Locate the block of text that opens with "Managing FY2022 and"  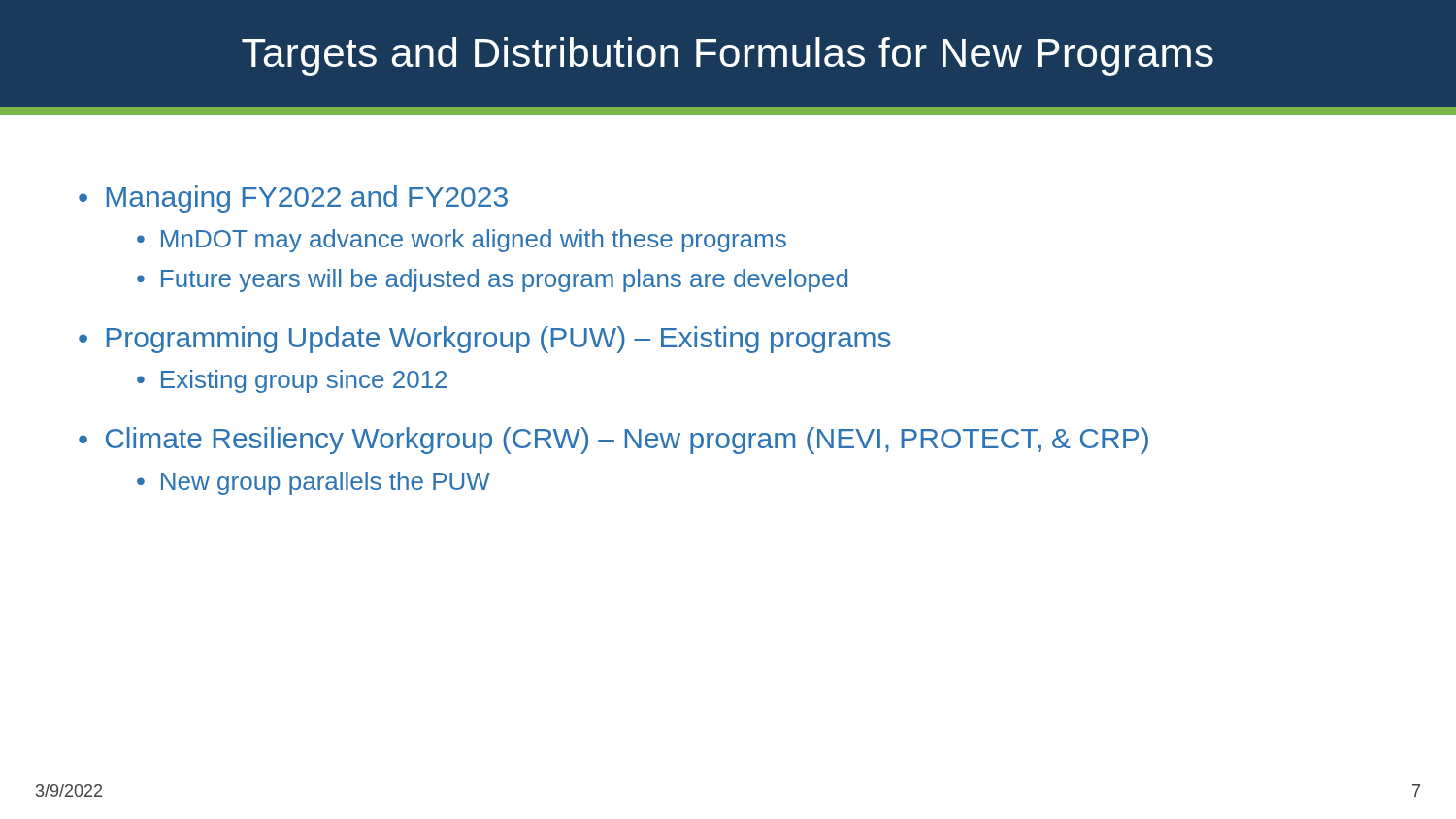pos(306,197)
